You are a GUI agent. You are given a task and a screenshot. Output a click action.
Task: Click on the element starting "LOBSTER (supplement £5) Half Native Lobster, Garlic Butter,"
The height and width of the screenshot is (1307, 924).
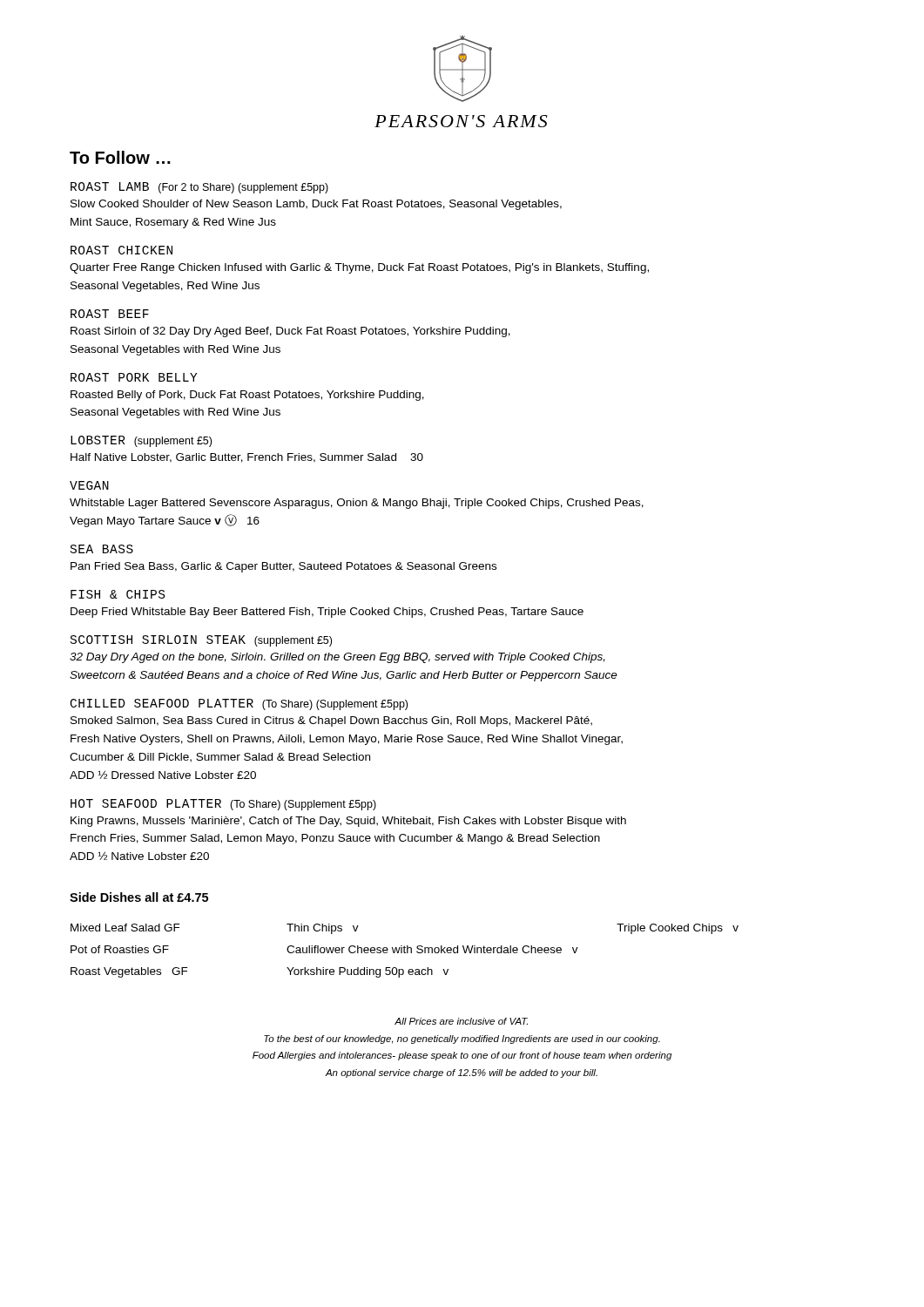tap(141, 441)
